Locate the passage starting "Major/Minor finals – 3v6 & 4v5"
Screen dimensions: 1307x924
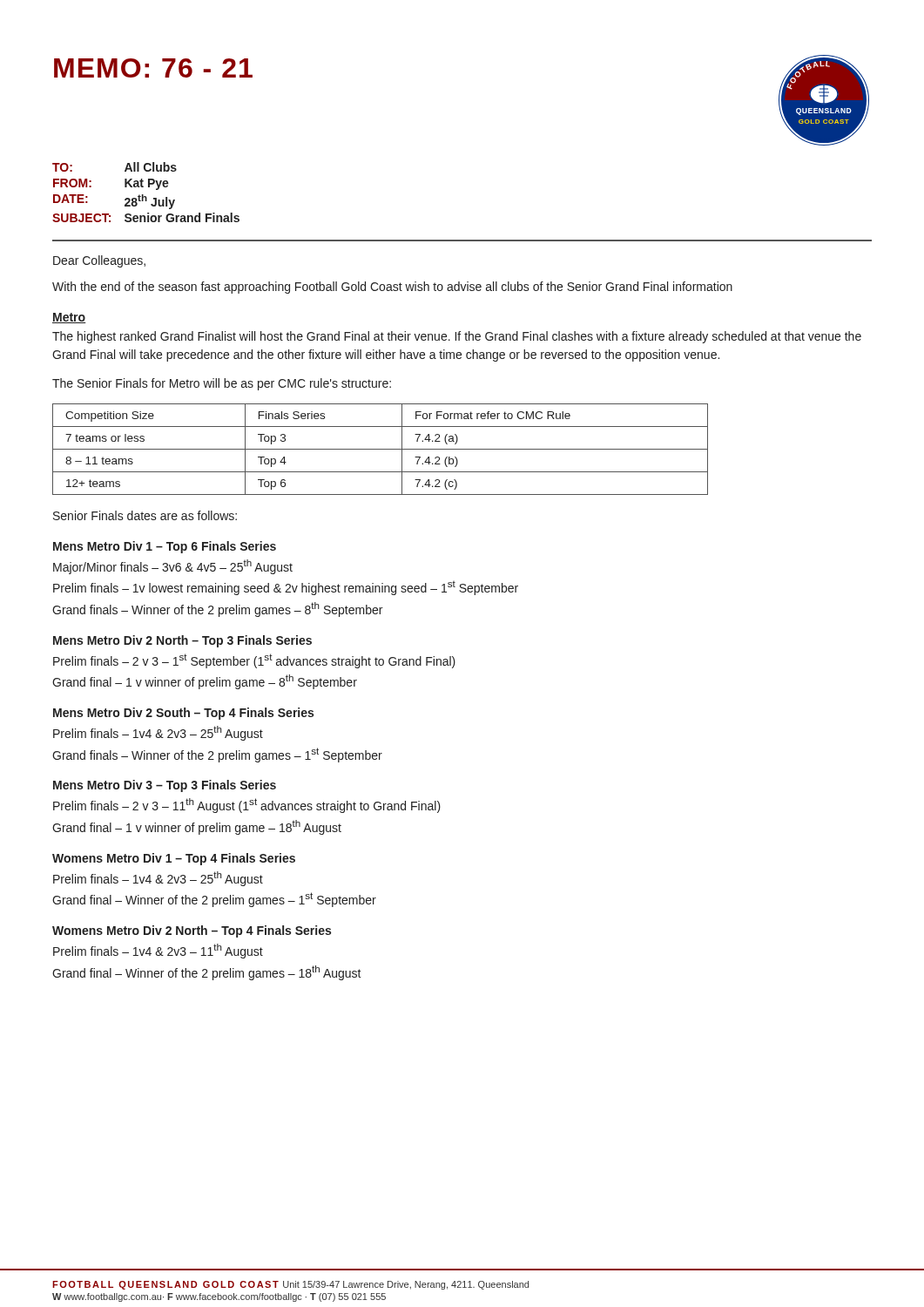pos(285,587)
